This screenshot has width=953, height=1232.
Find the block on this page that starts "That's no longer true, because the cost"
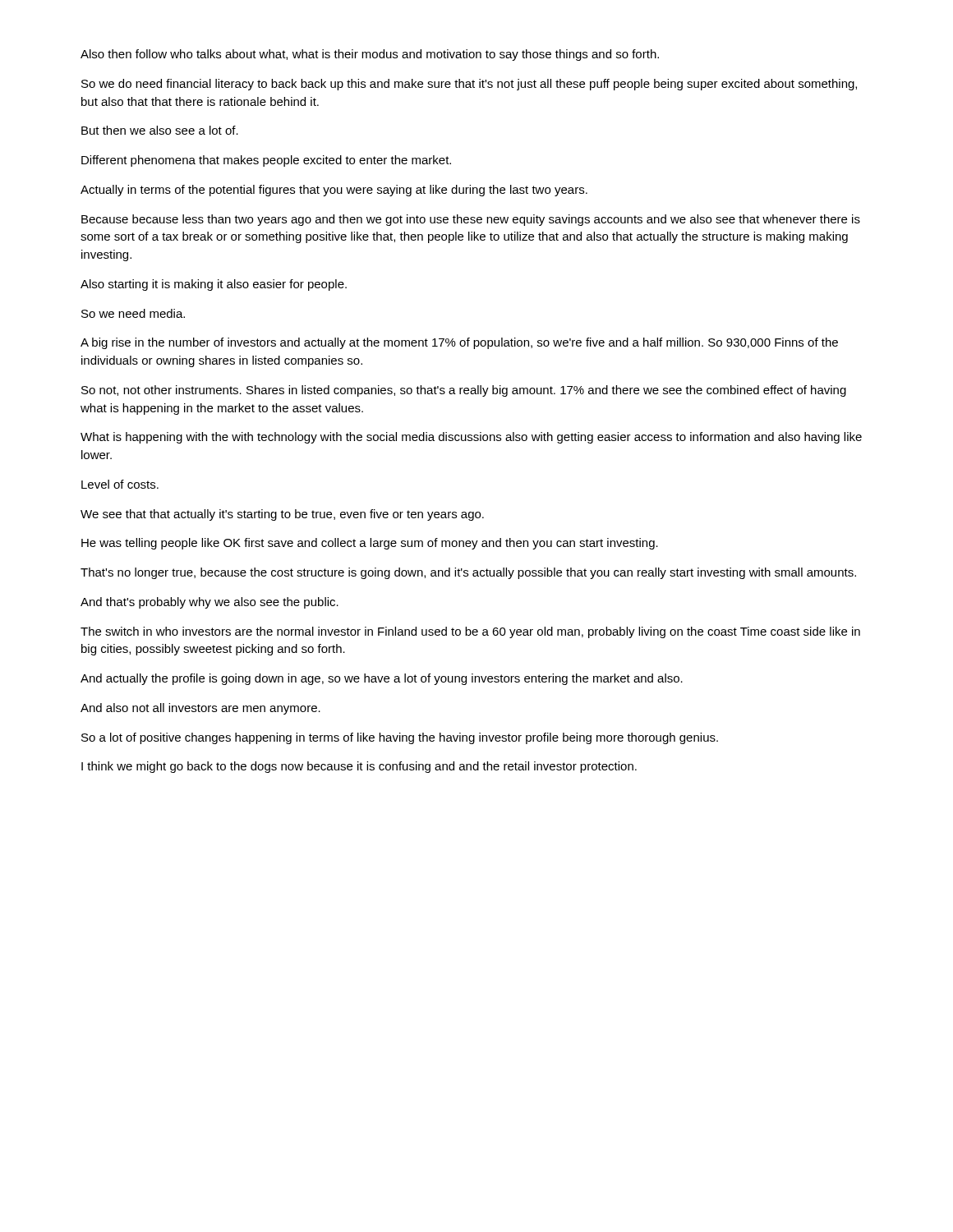click(x=469, y=572)
